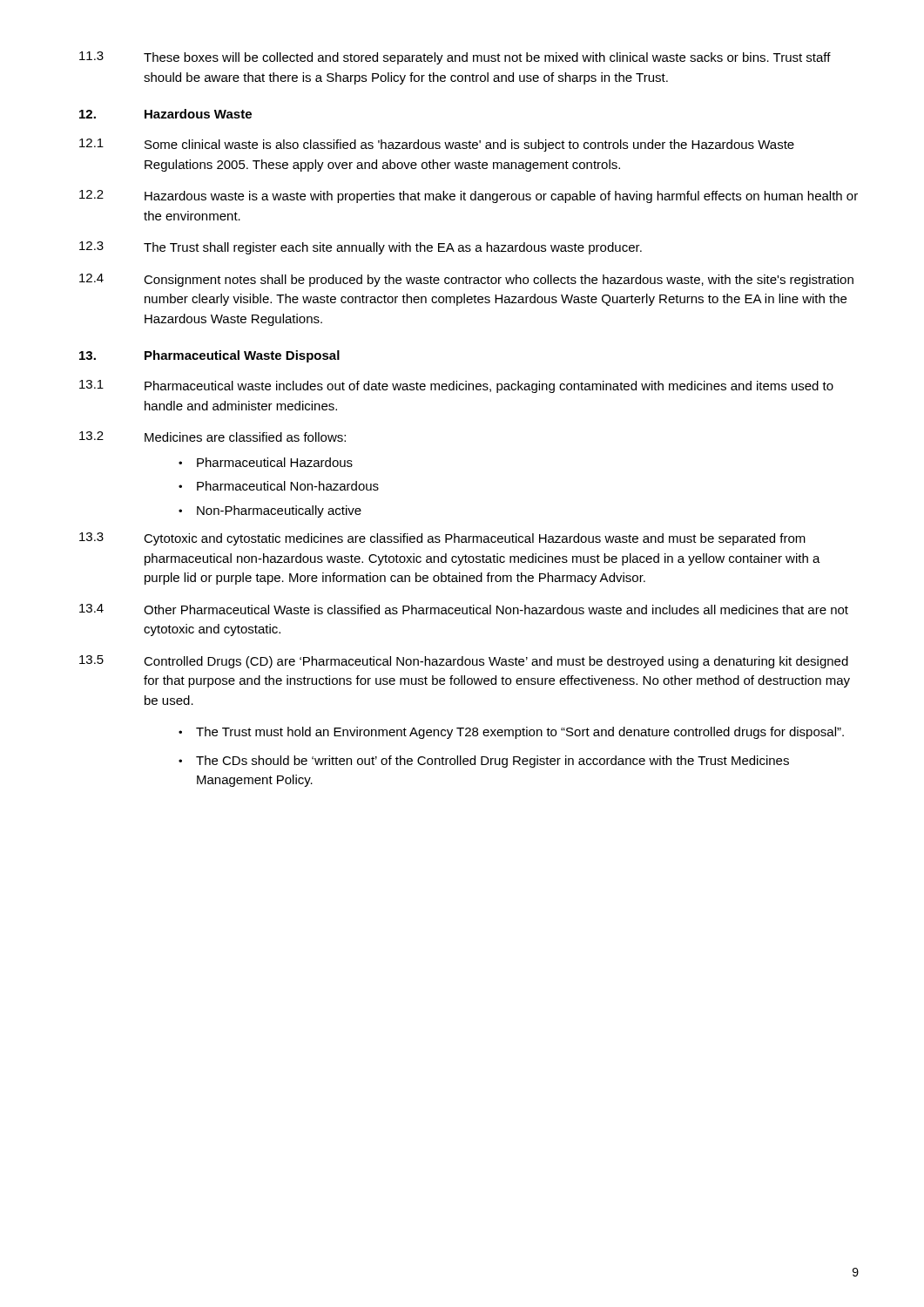Click on the section header containing "12. Hazardous Waste"
The image size is (924, 1307).
coord(165,114)
